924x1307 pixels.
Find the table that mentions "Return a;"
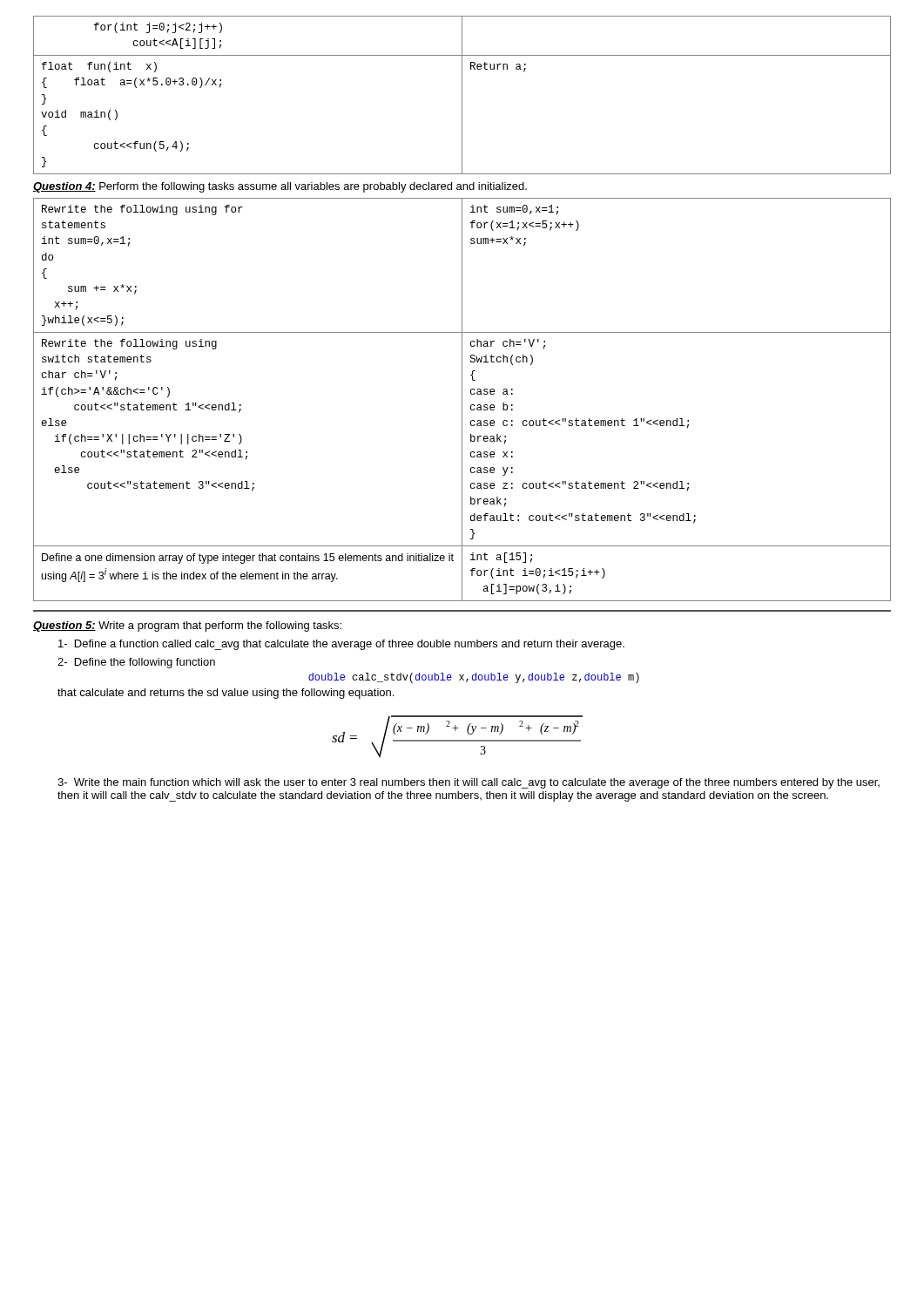462,95
